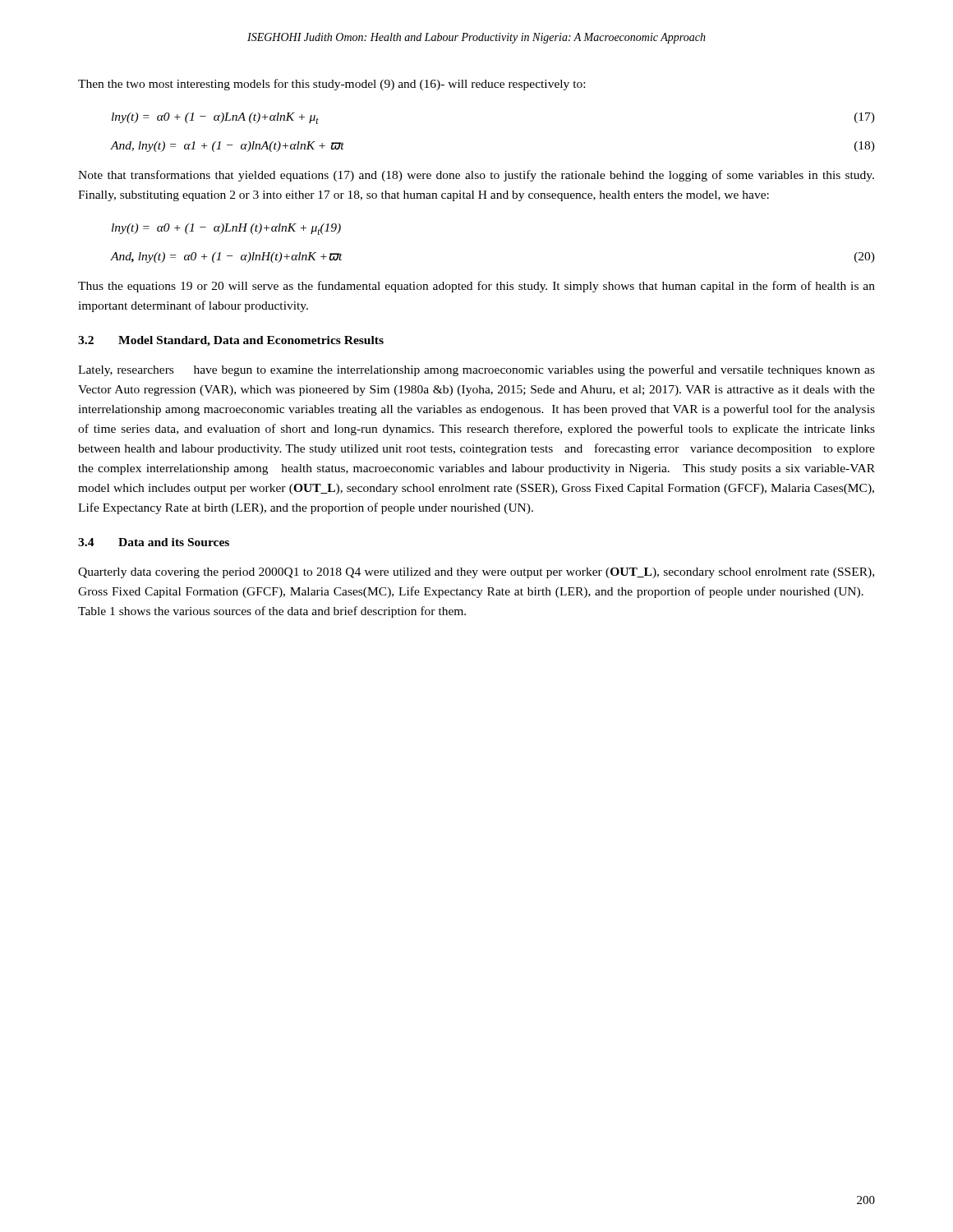Viewport: 953px width, 1232px height.
Task: Find the element starting "Lately, researchers have begun to examine the"
Action: (476, 439)
